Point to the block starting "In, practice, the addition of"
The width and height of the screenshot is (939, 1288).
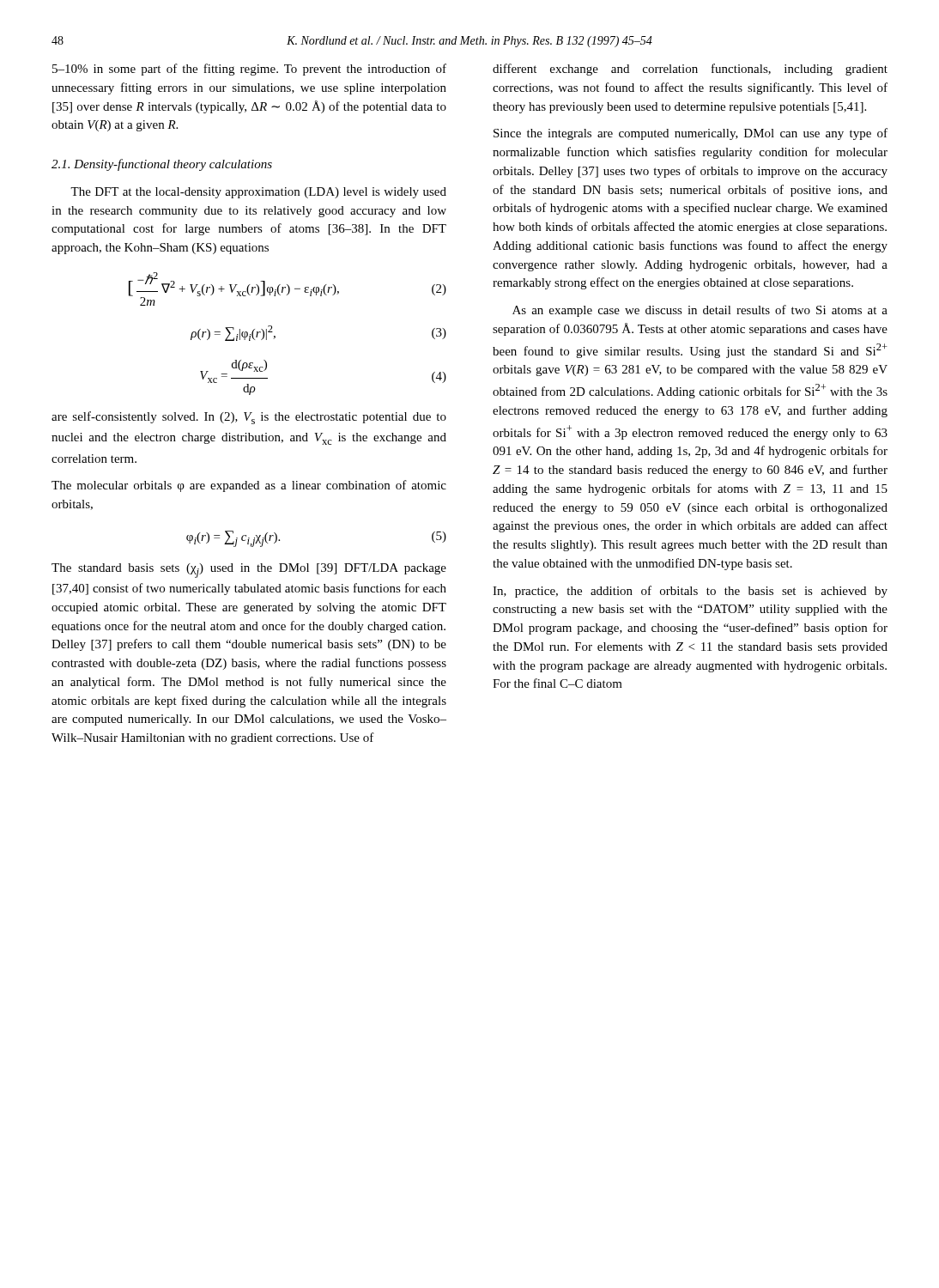690,637
